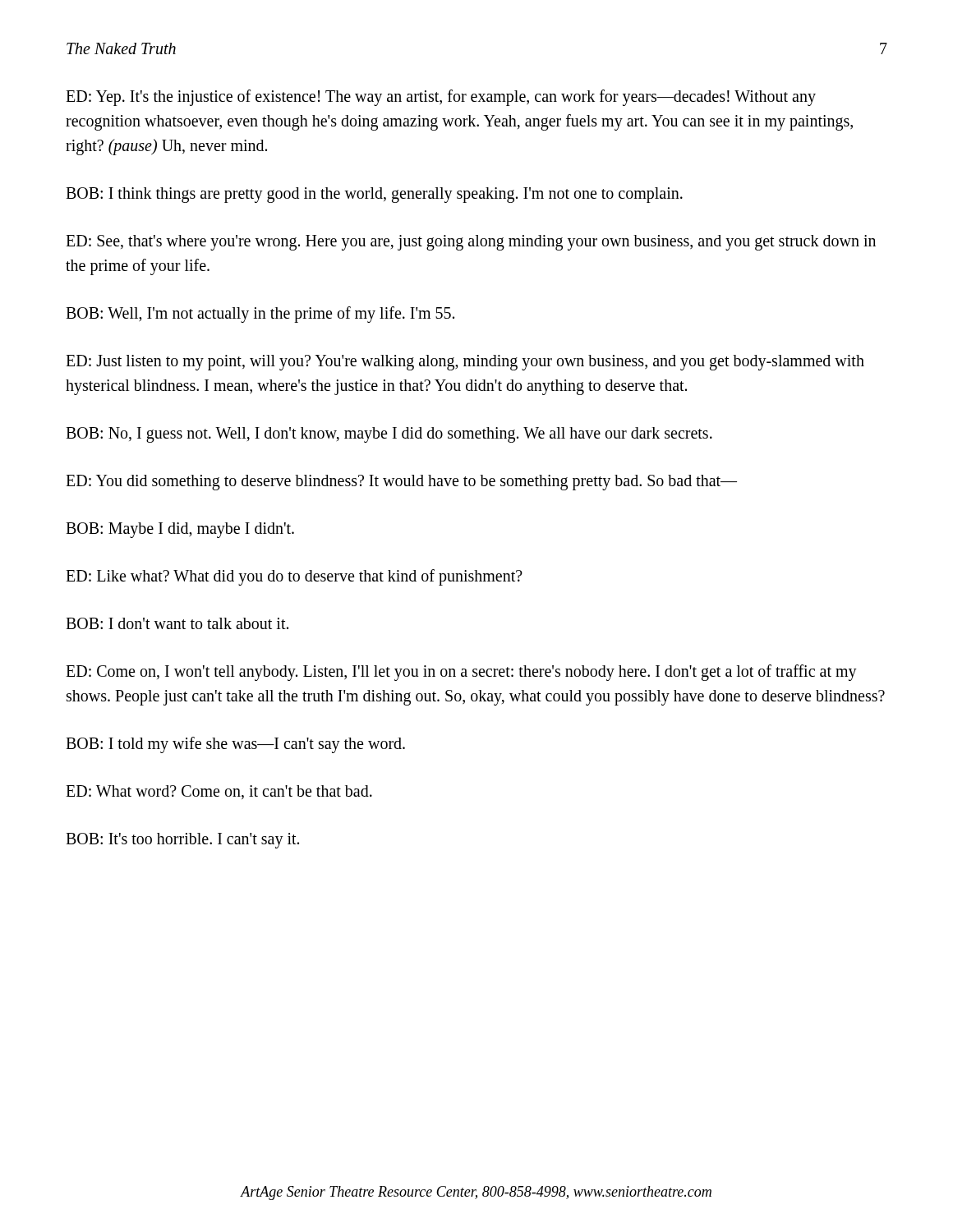Viewport: 953px width, 1232px height.
Task: Where is the passage that starts "ED: What word? Come"?
Action: (219, 791)
